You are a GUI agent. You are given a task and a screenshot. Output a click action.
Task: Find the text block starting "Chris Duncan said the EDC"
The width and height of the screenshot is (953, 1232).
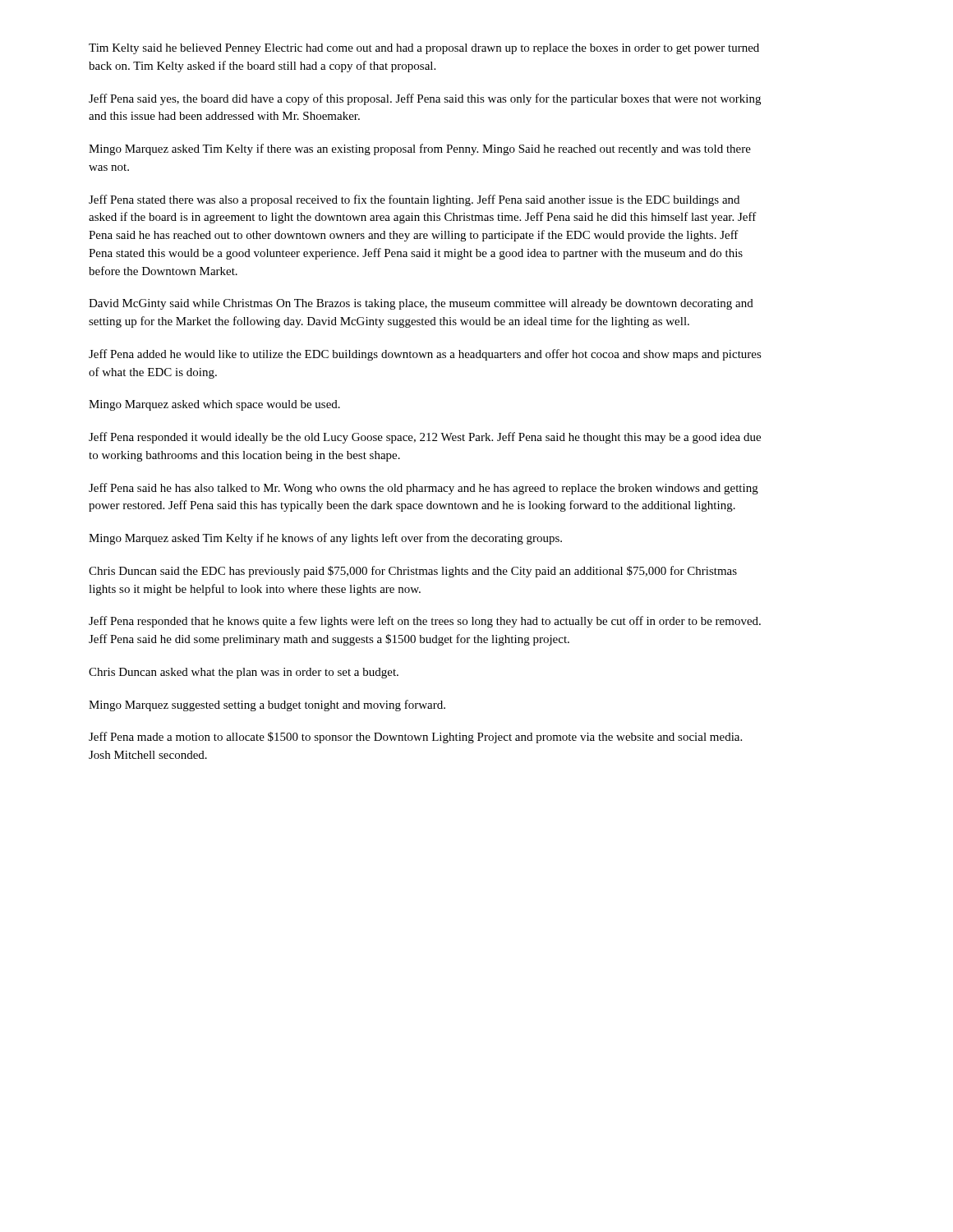point(413,580)
